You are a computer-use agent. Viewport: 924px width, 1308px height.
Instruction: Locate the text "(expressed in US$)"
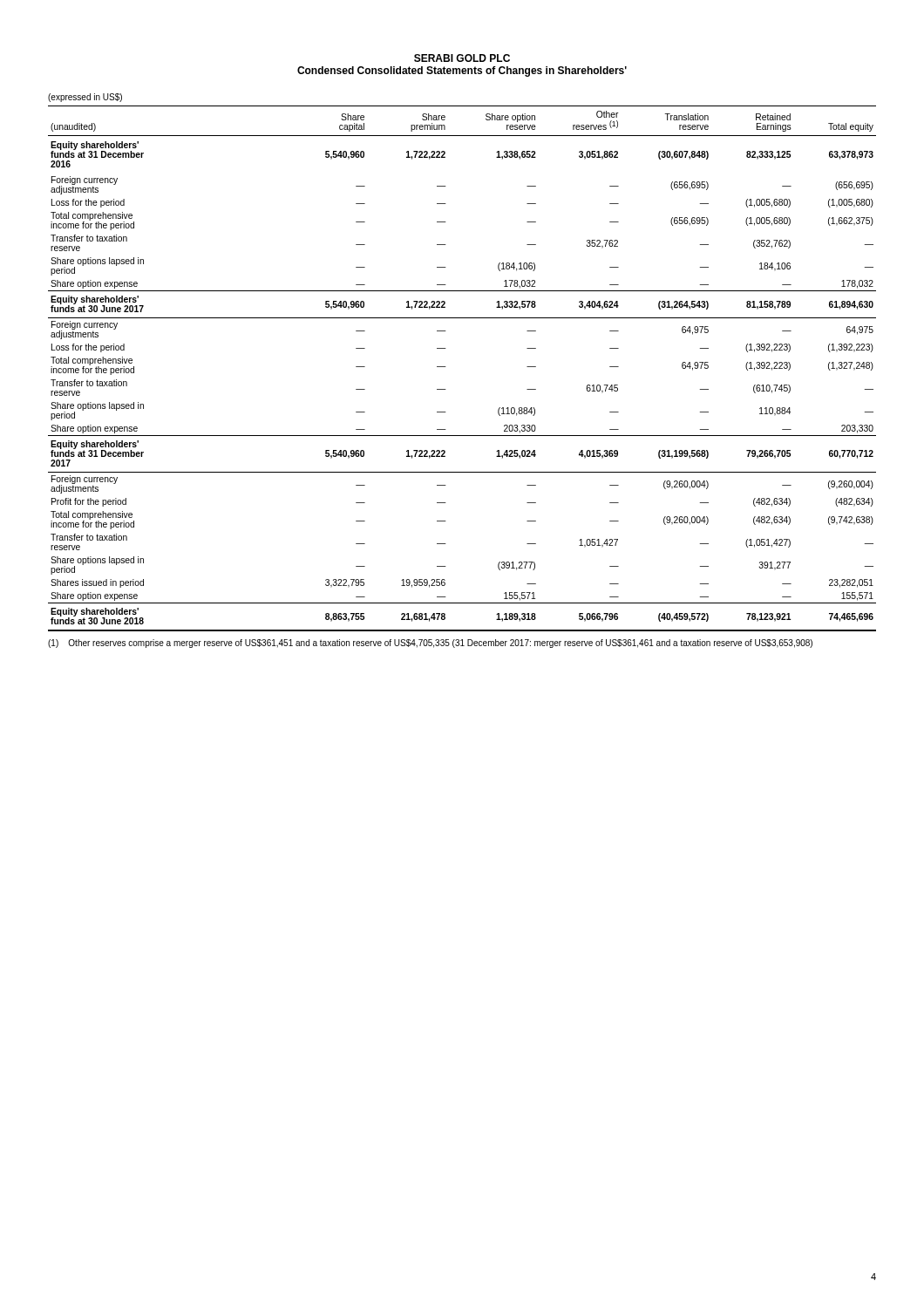click(85, 97)
